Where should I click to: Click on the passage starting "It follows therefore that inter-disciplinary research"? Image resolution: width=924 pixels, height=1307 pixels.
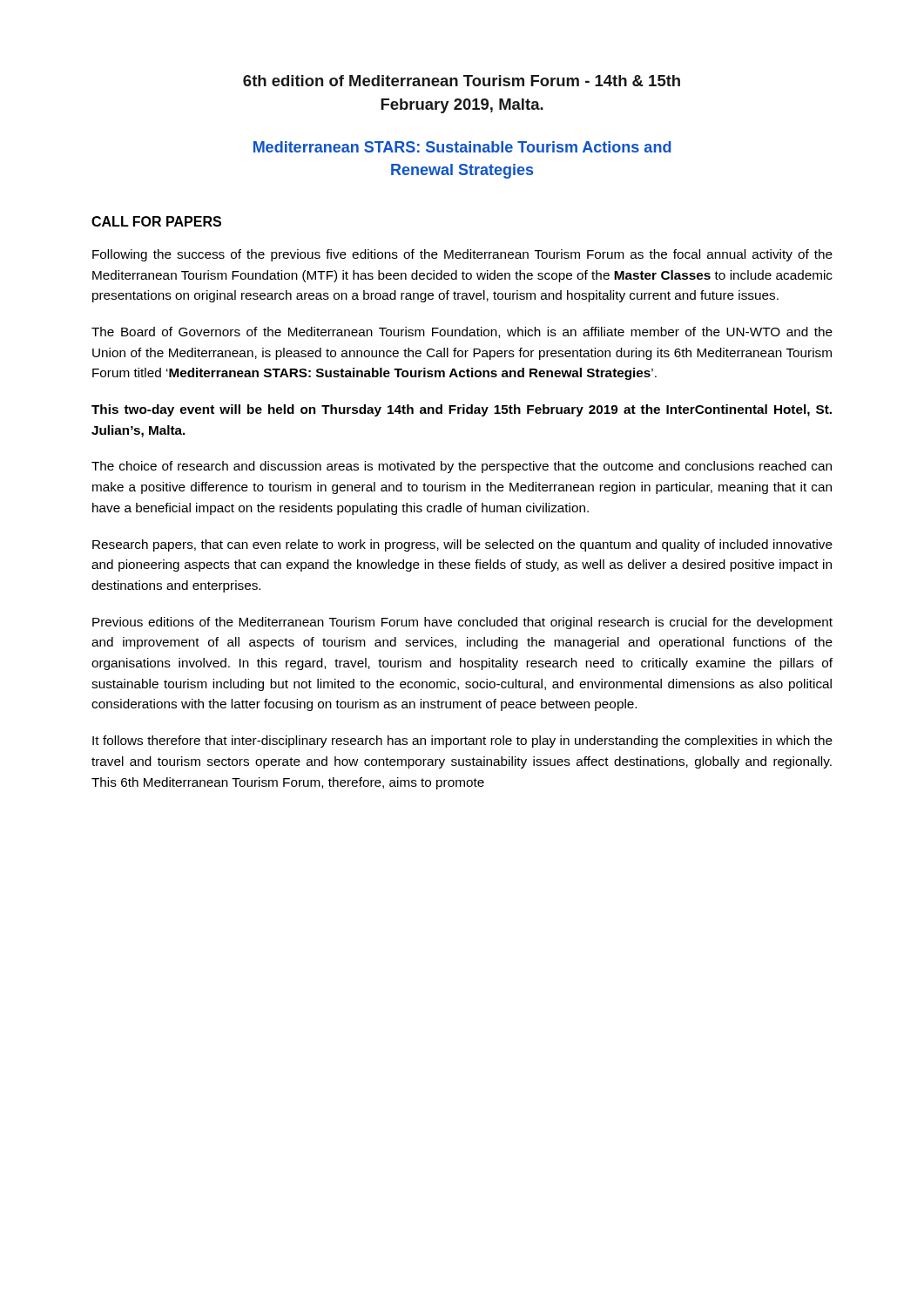pyautogui.click(x=462, y=761)
